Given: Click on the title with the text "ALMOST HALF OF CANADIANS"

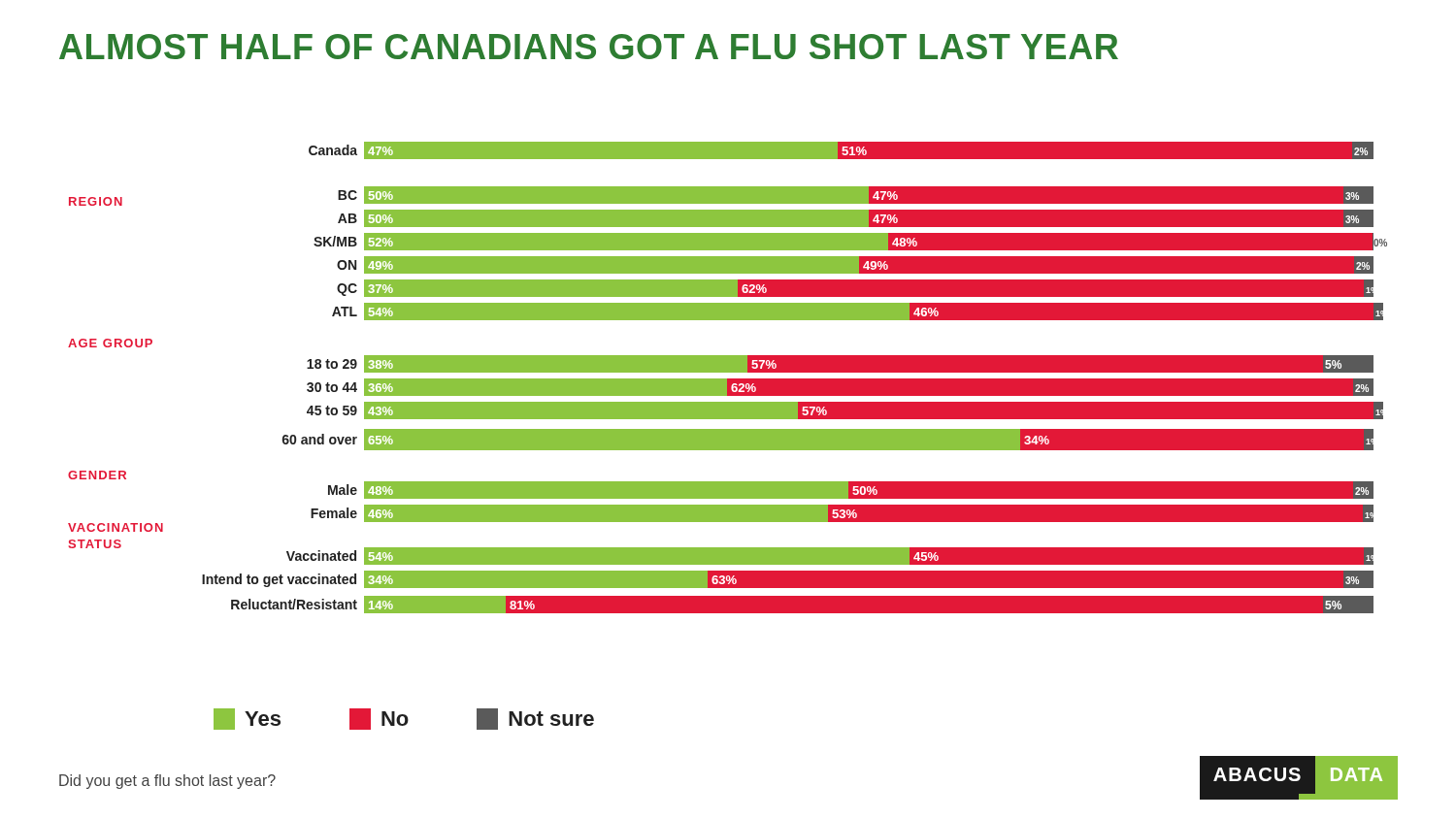Looking at the screenshot, I should coord(589,47).
